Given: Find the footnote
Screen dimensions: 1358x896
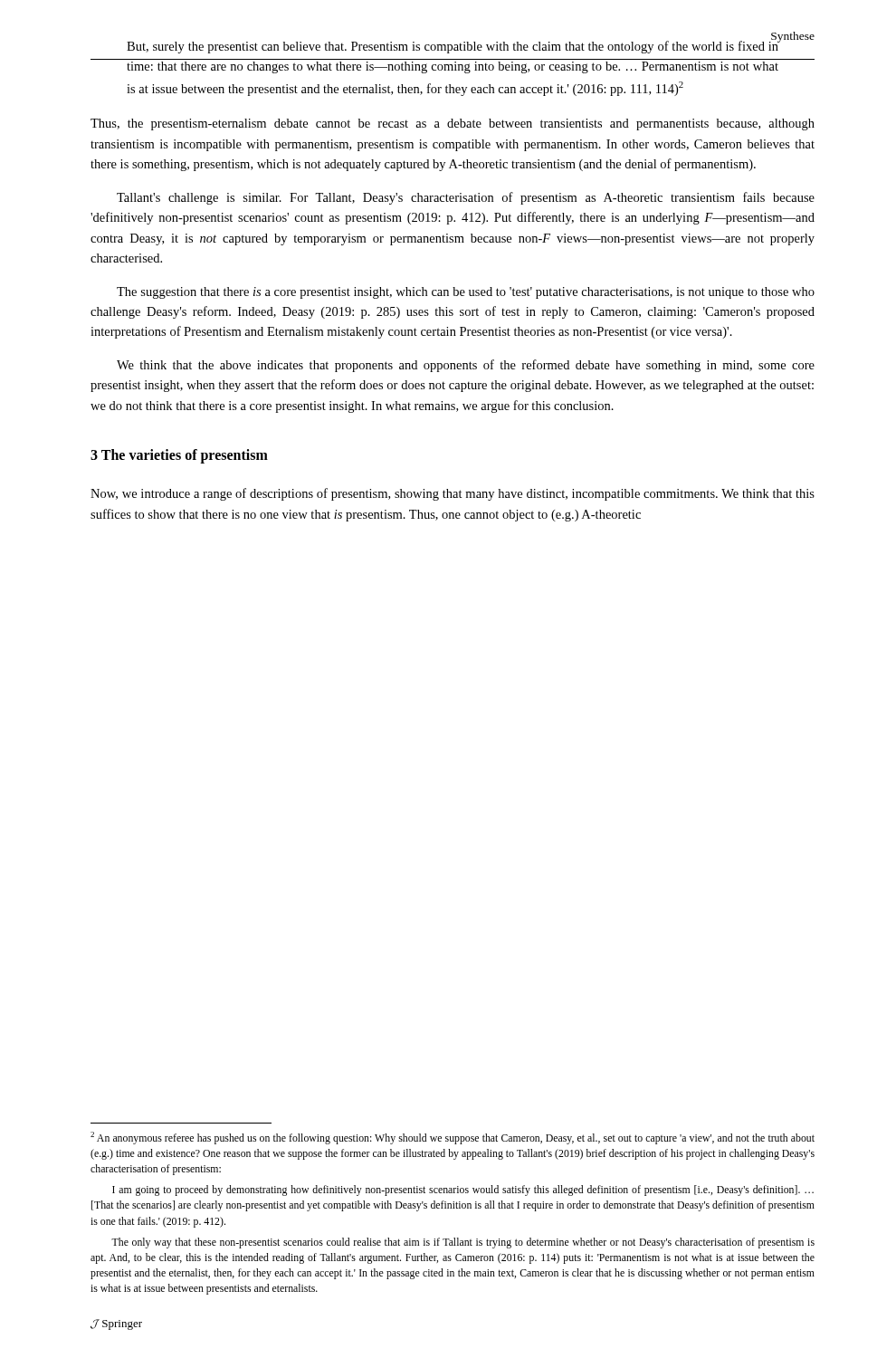Looking at the screenshot, I should point(453,1213).
